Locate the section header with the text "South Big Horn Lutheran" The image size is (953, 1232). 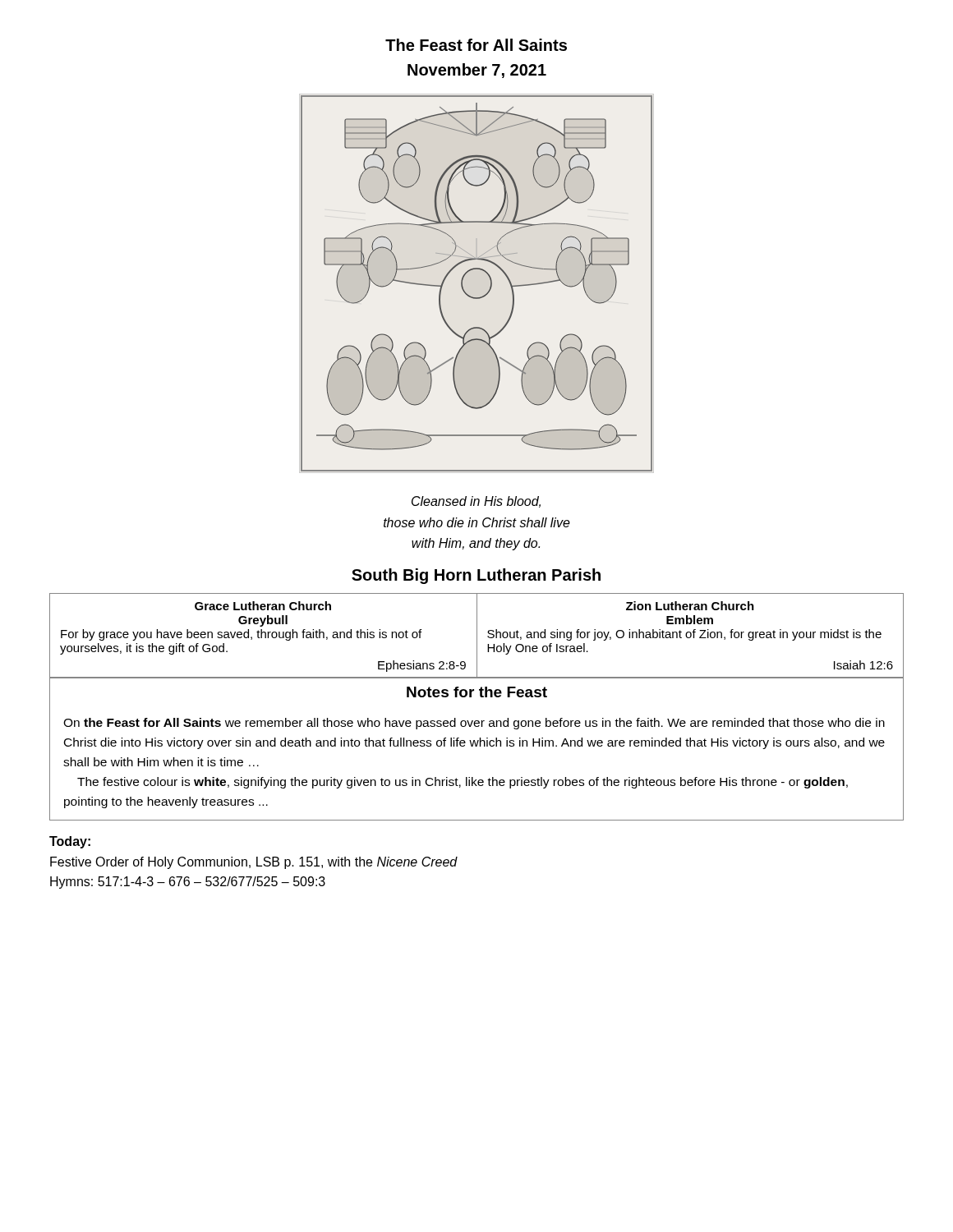click(476, 575)
